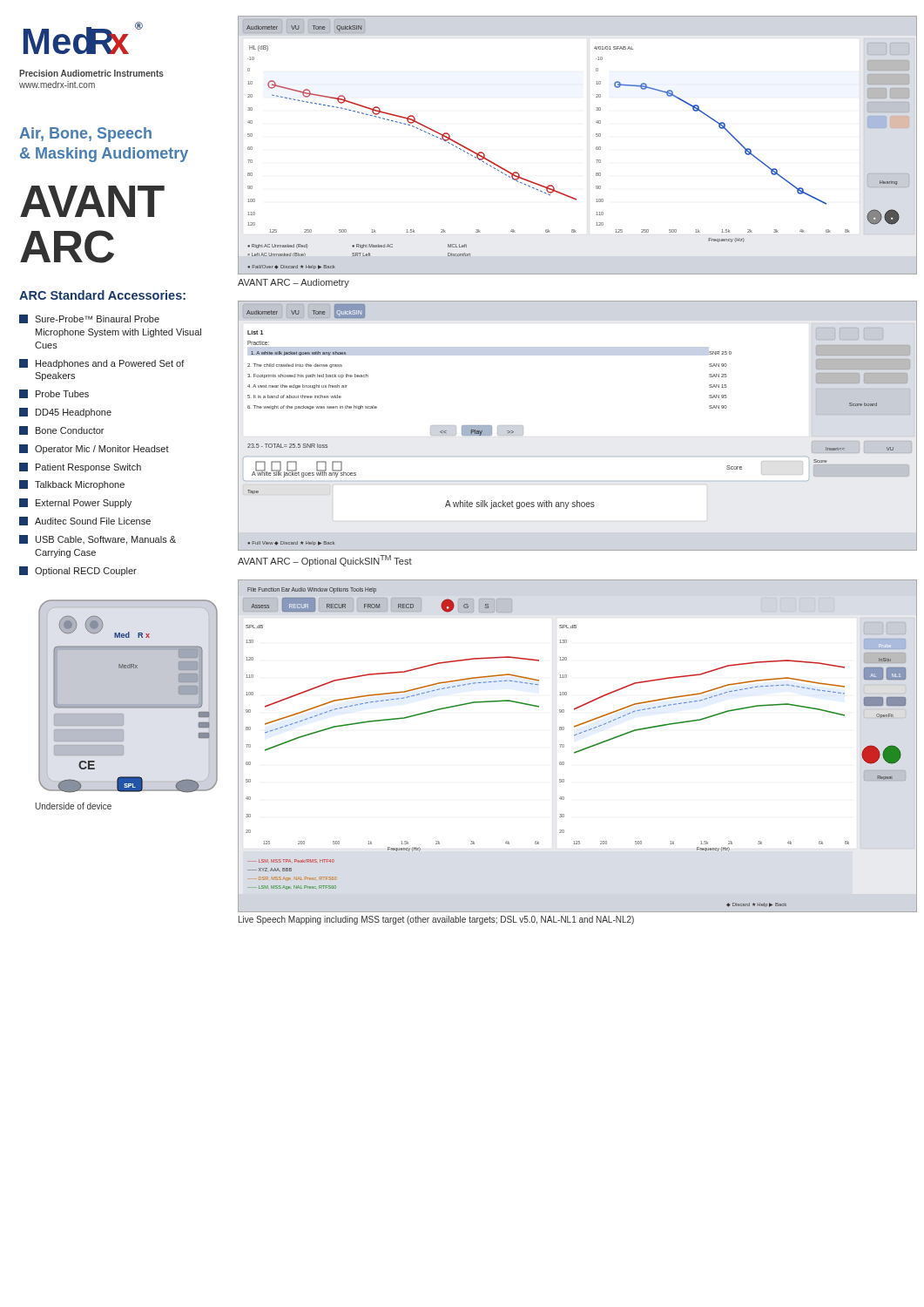Click on the list item that reads "Optional RECD Coupler"
This screenshot has height=1307, width=924.
coord(78,571)
